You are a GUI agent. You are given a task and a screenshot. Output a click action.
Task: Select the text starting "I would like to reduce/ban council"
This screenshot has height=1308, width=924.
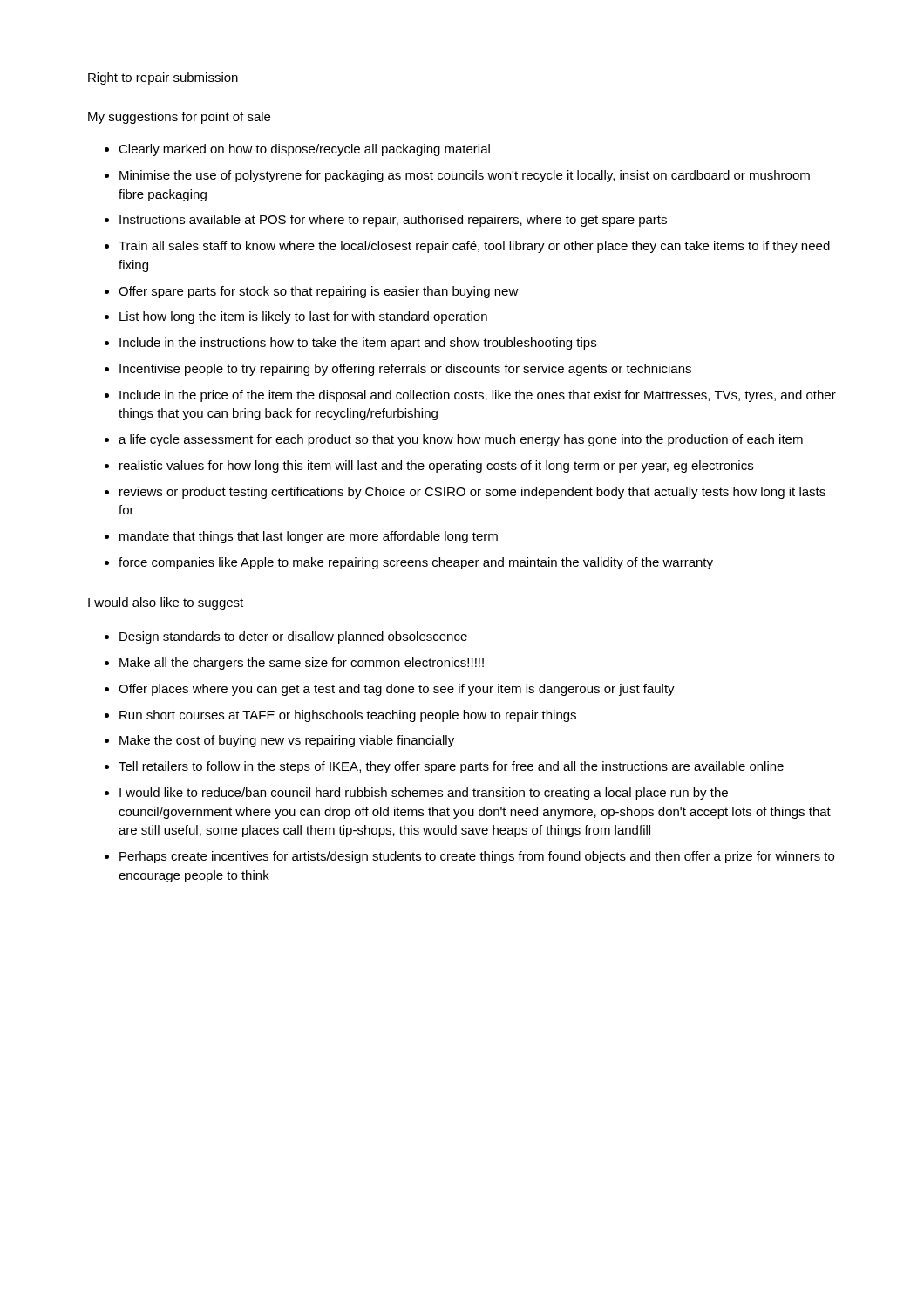[475, 811]
